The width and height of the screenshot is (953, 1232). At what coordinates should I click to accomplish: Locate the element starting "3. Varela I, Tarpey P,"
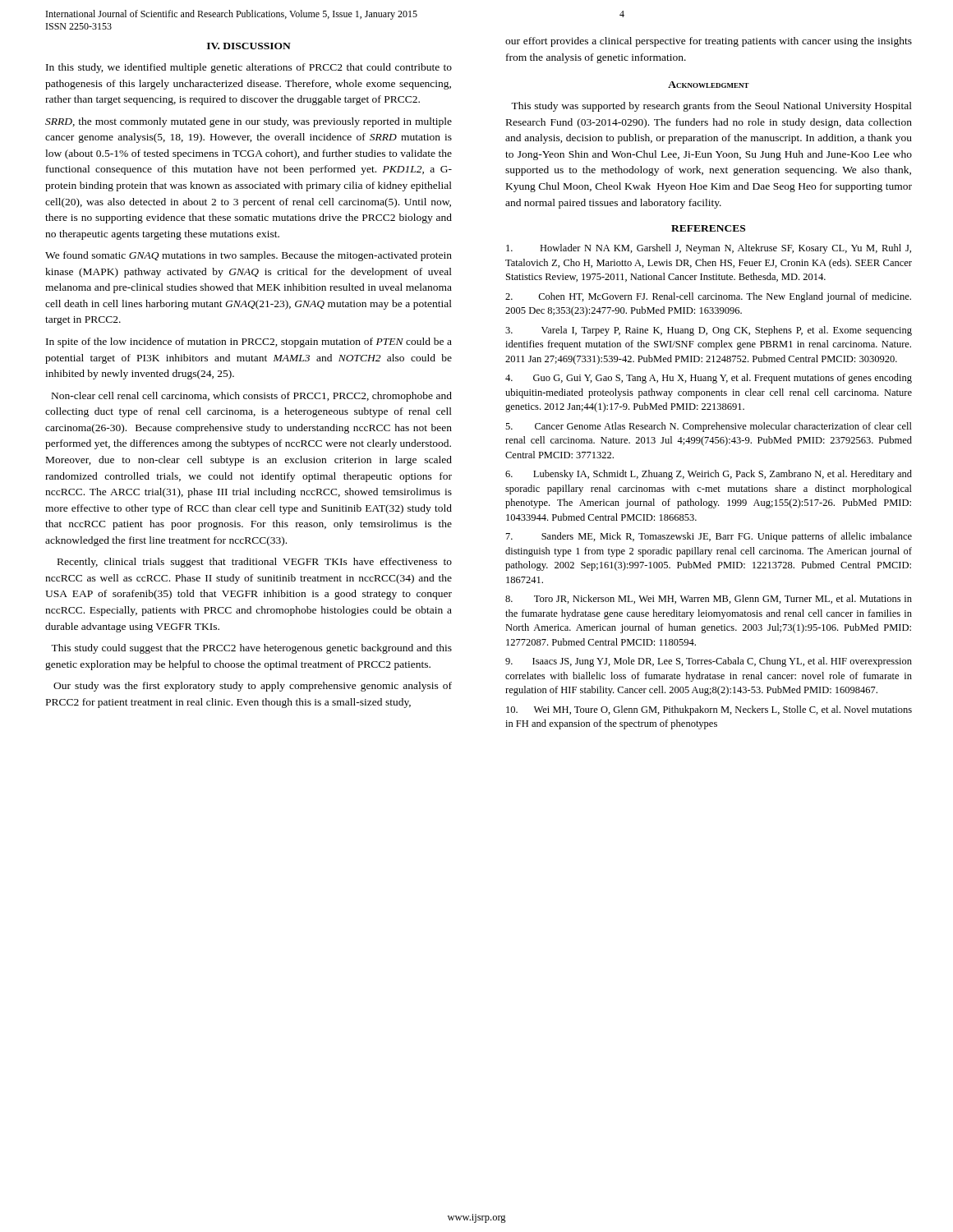(709, 344)
